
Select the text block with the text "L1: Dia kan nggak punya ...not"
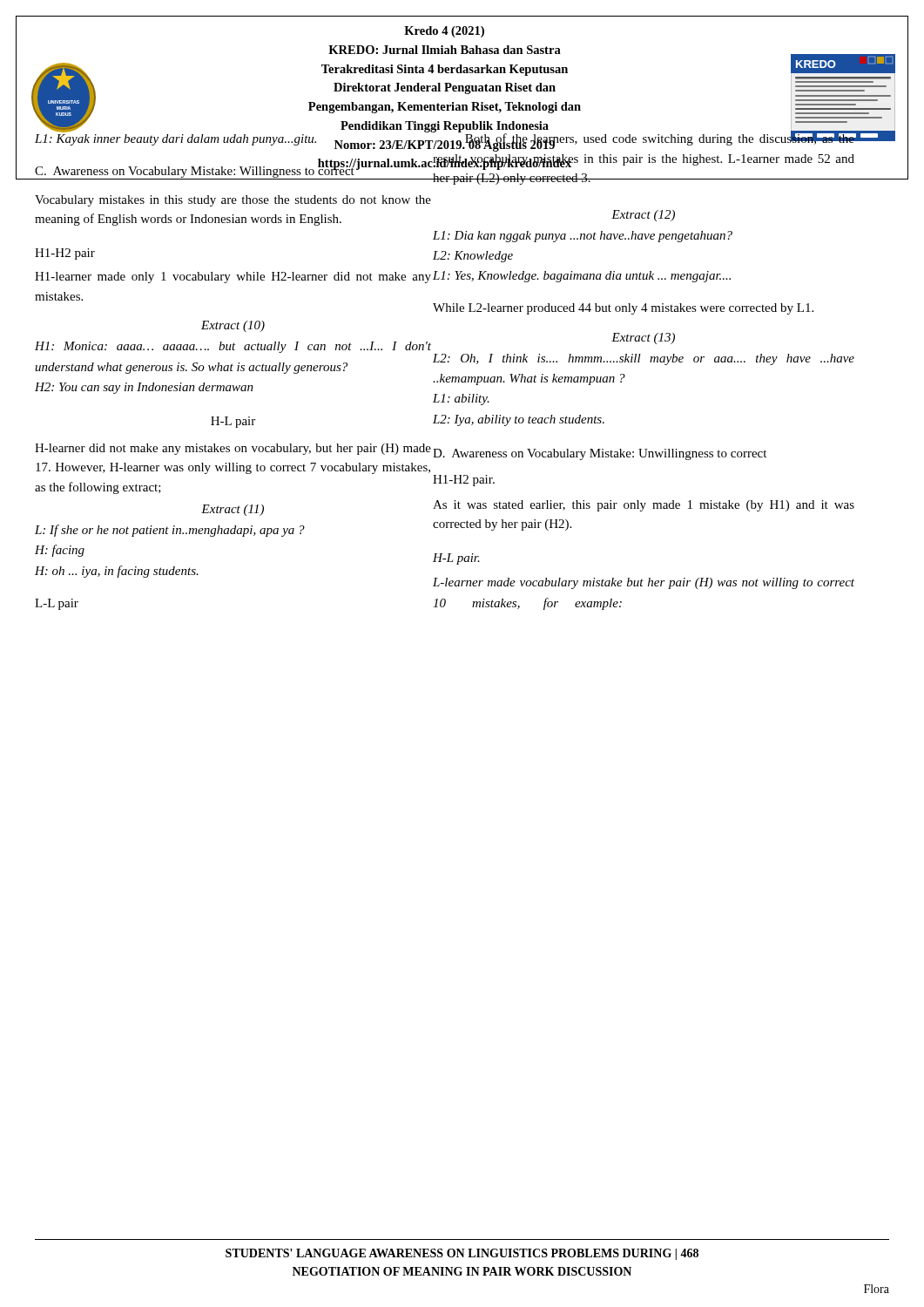pos(583,237)
